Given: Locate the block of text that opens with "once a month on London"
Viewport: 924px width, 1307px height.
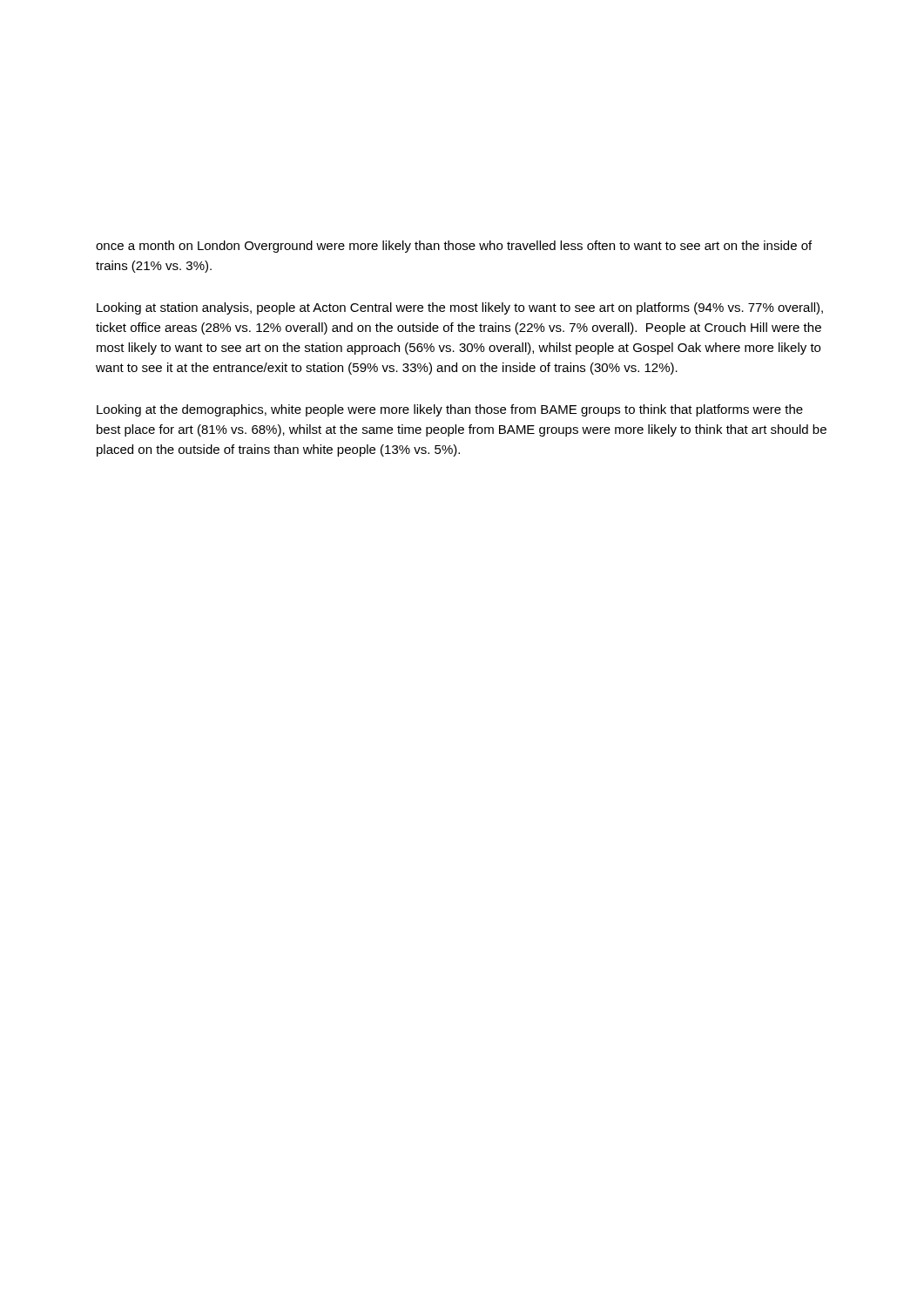Looking at the screenshot, I should [x=454, y=255].
